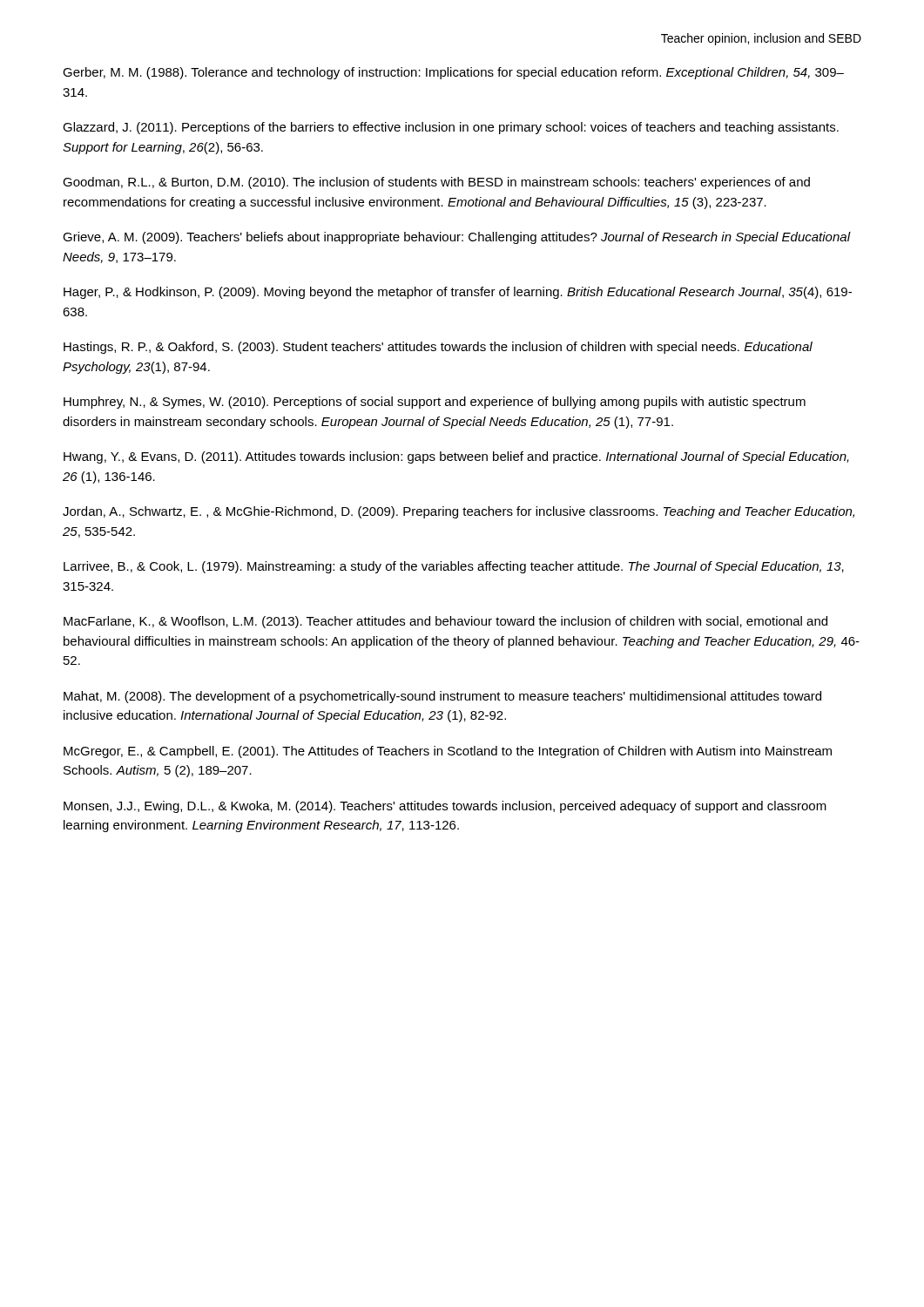The width and height of the screenshot is (924, 1307).
Task: Locate the passage starting "Jordan, A., Schwartz, E. , & McGhie-Richmond,"
Action: pos(459,521)
